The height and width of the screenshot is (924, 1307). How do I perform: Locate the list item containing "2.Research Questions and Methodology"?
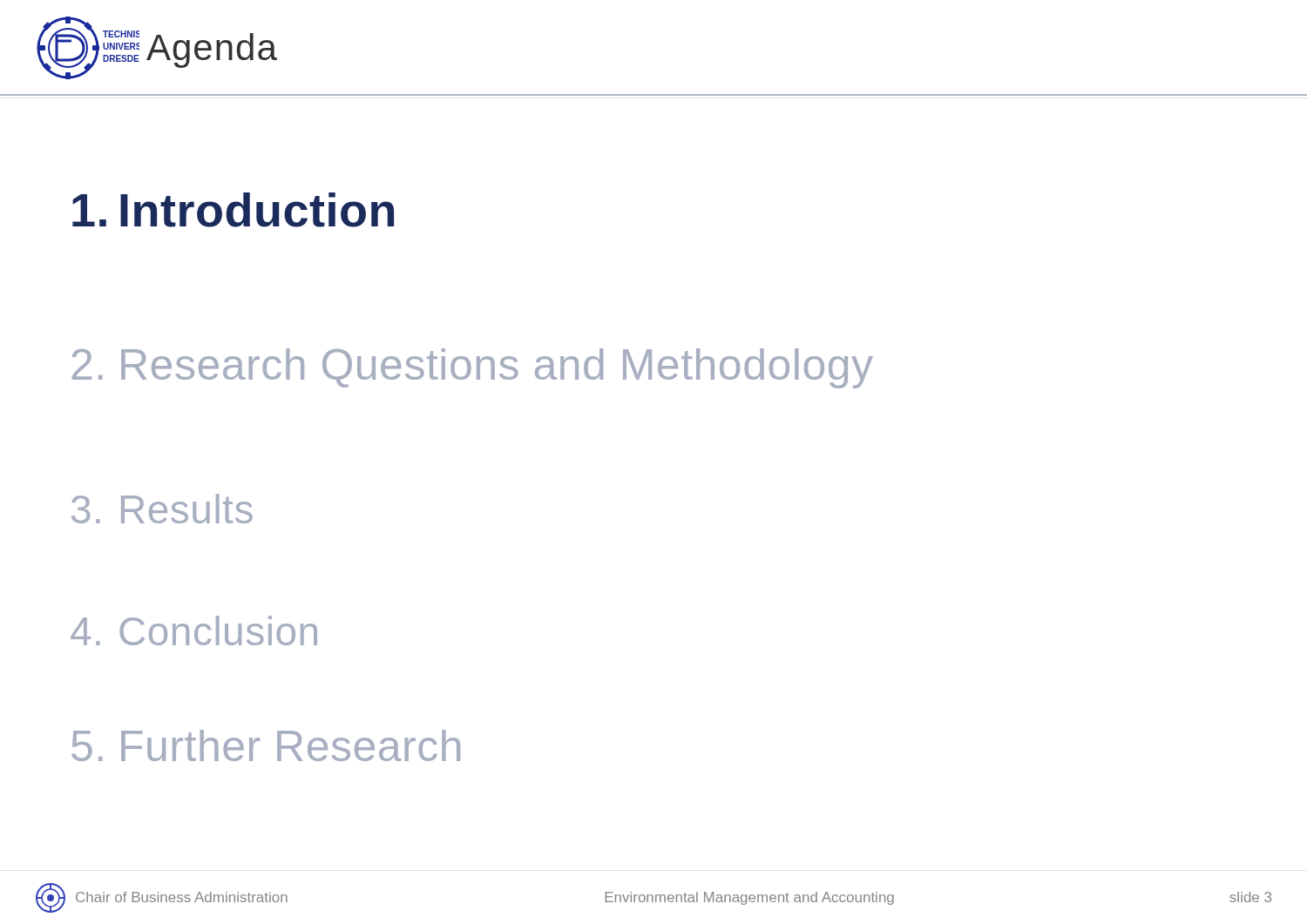point(472,365)
